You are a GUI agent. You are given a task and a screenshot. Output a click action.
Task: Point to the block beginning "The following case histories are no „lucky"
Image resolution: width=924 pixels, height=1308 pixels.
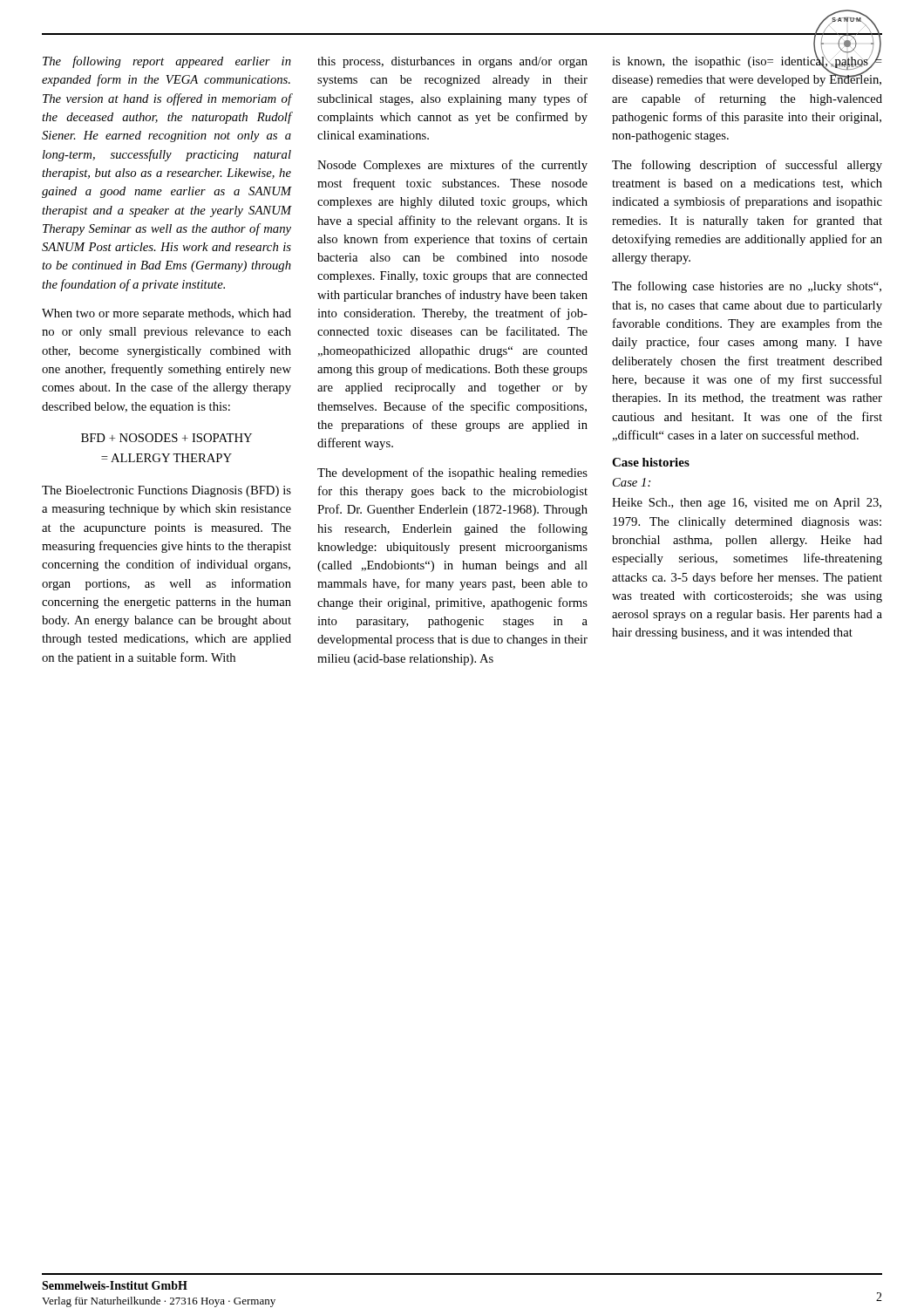tap(747, 361)
